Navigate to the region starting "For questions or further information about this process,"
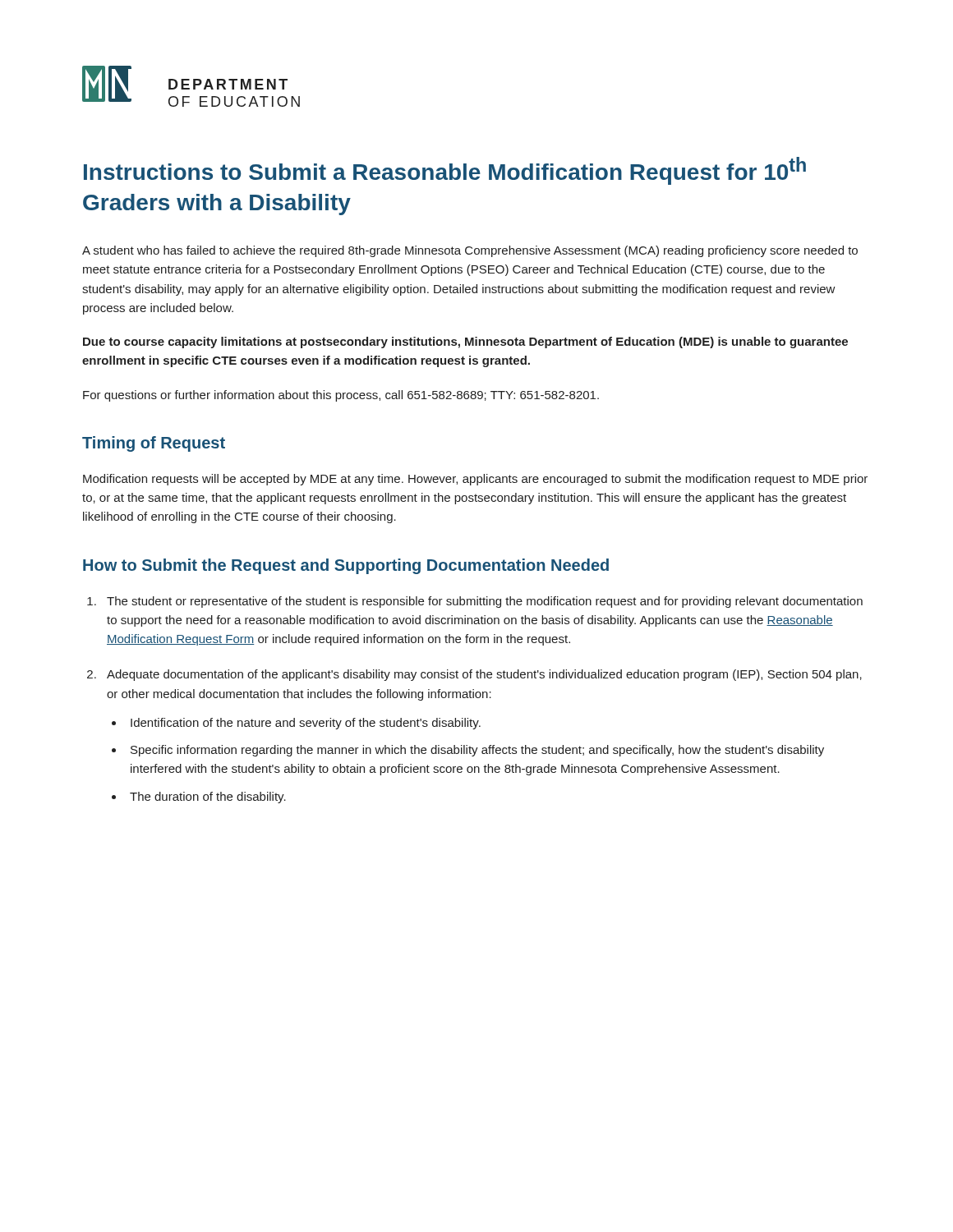The image size is (953, 1232). click(341, 394)
